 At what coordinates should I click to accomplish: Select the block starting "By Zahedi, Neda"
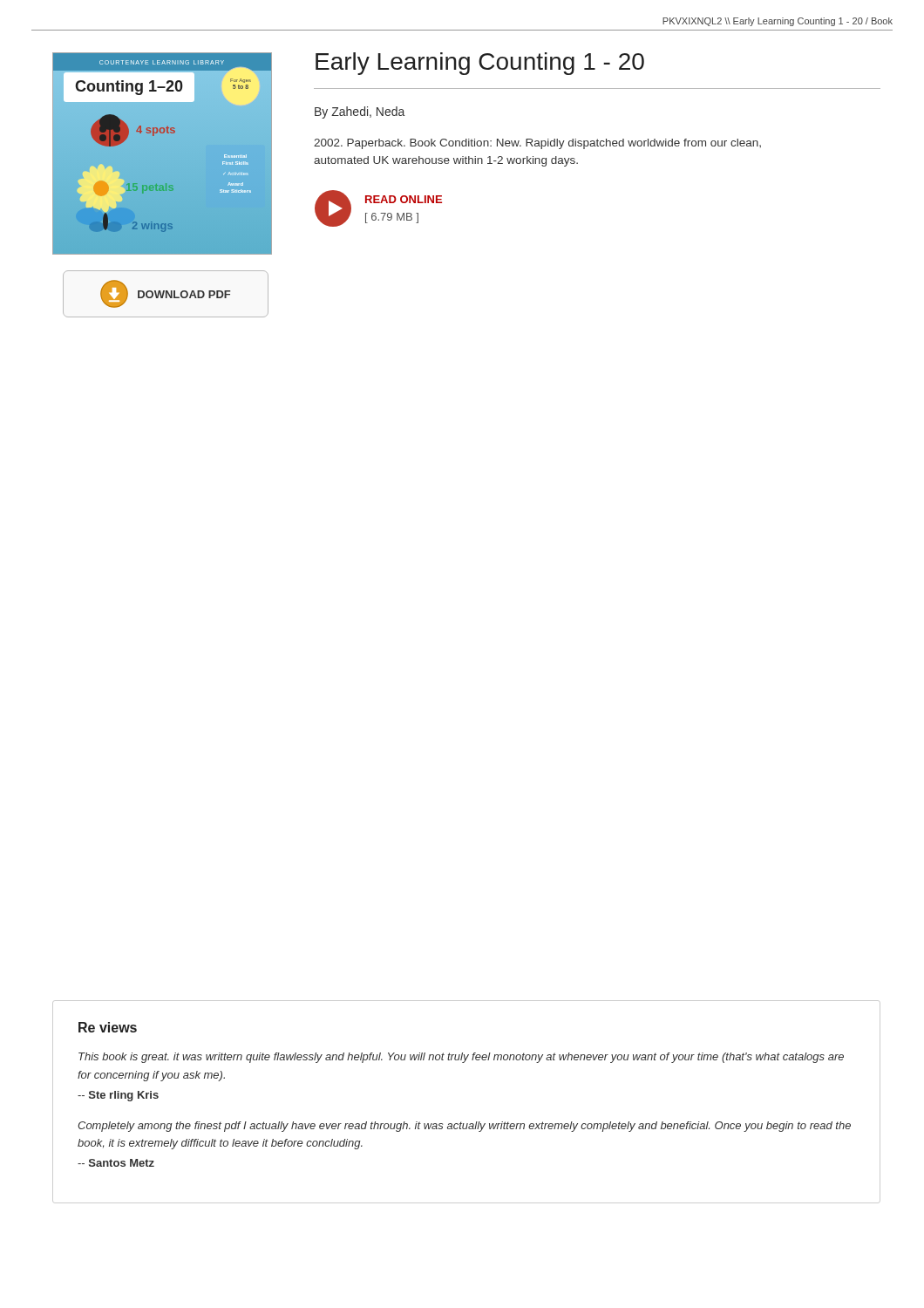tap(359, 112)
